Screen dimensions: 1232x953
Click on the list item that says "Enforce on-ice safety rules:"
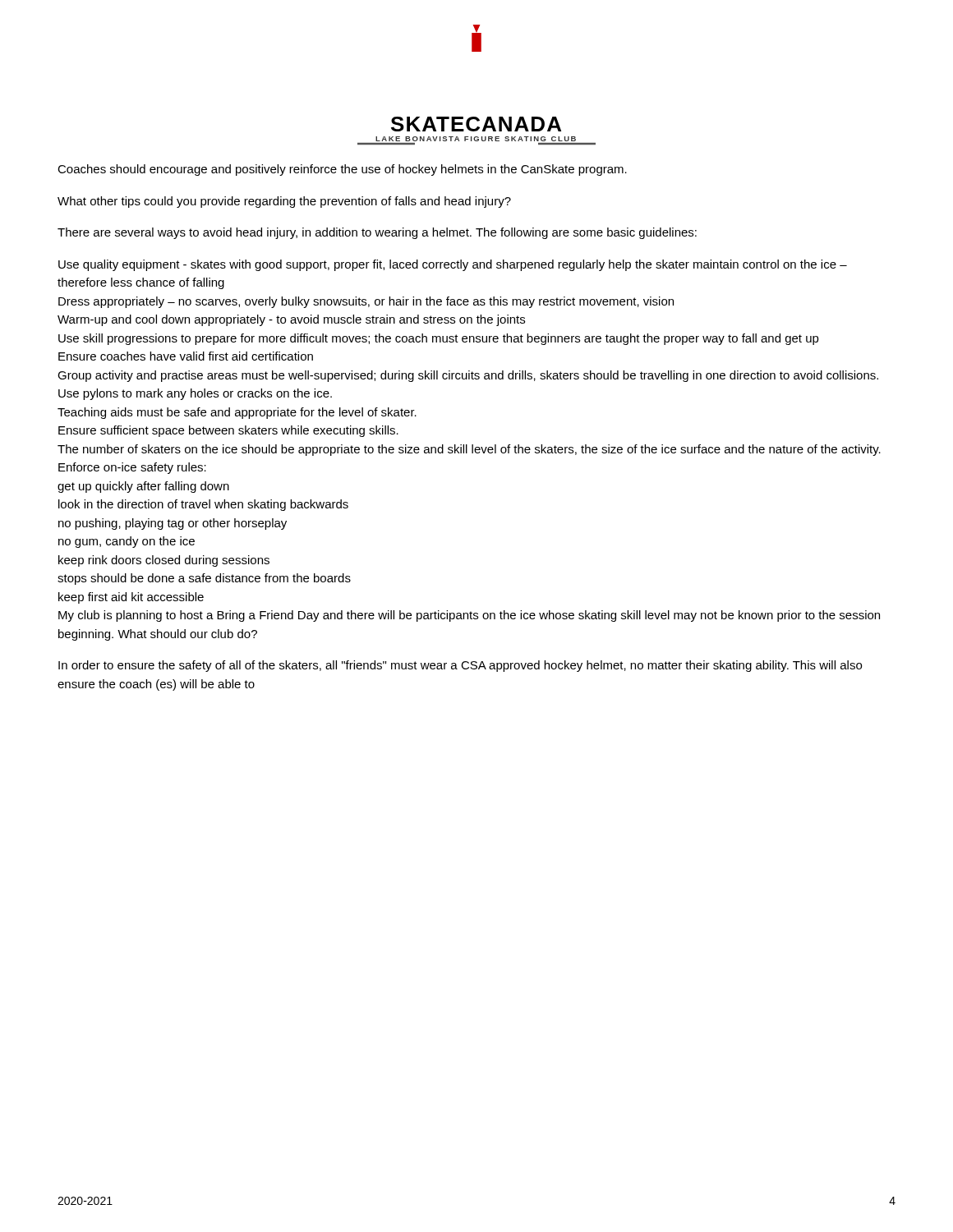(x=132, y=468)
